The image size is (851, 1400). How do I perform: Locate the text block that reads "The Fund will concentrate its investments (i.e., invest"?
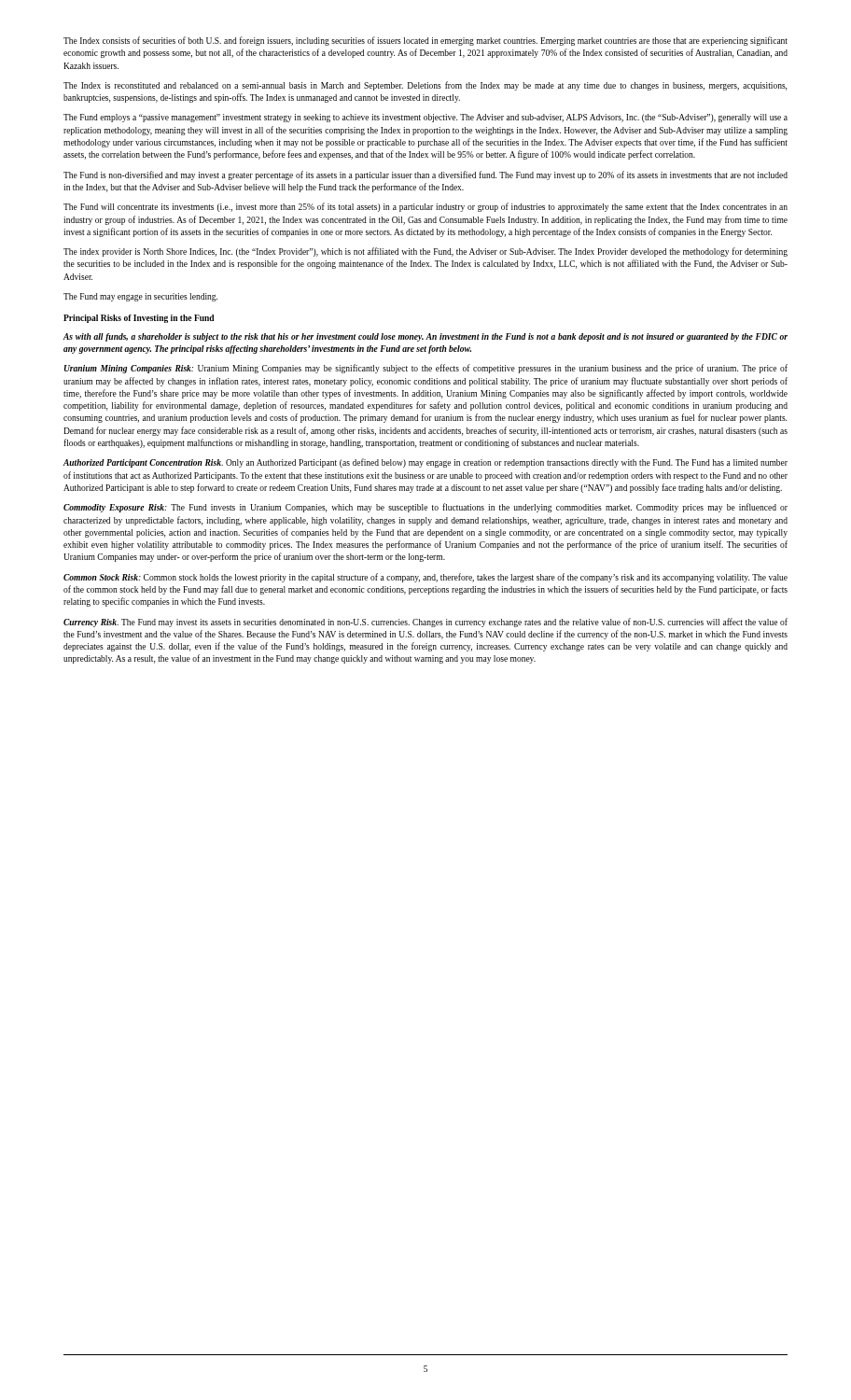click(x=426, y=220)
